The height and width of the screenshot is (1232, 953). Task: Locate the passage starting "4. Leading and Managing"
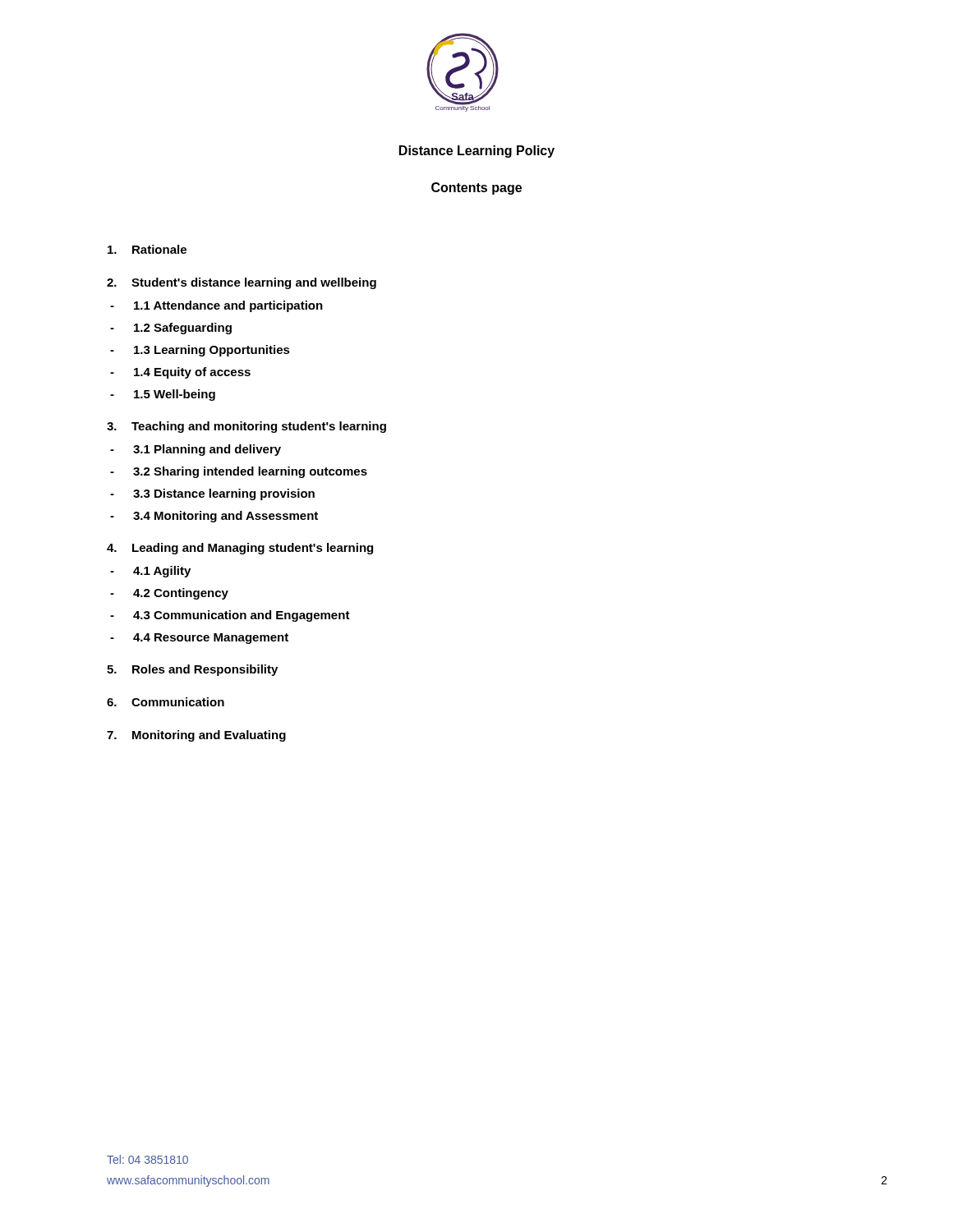[240, 547]
